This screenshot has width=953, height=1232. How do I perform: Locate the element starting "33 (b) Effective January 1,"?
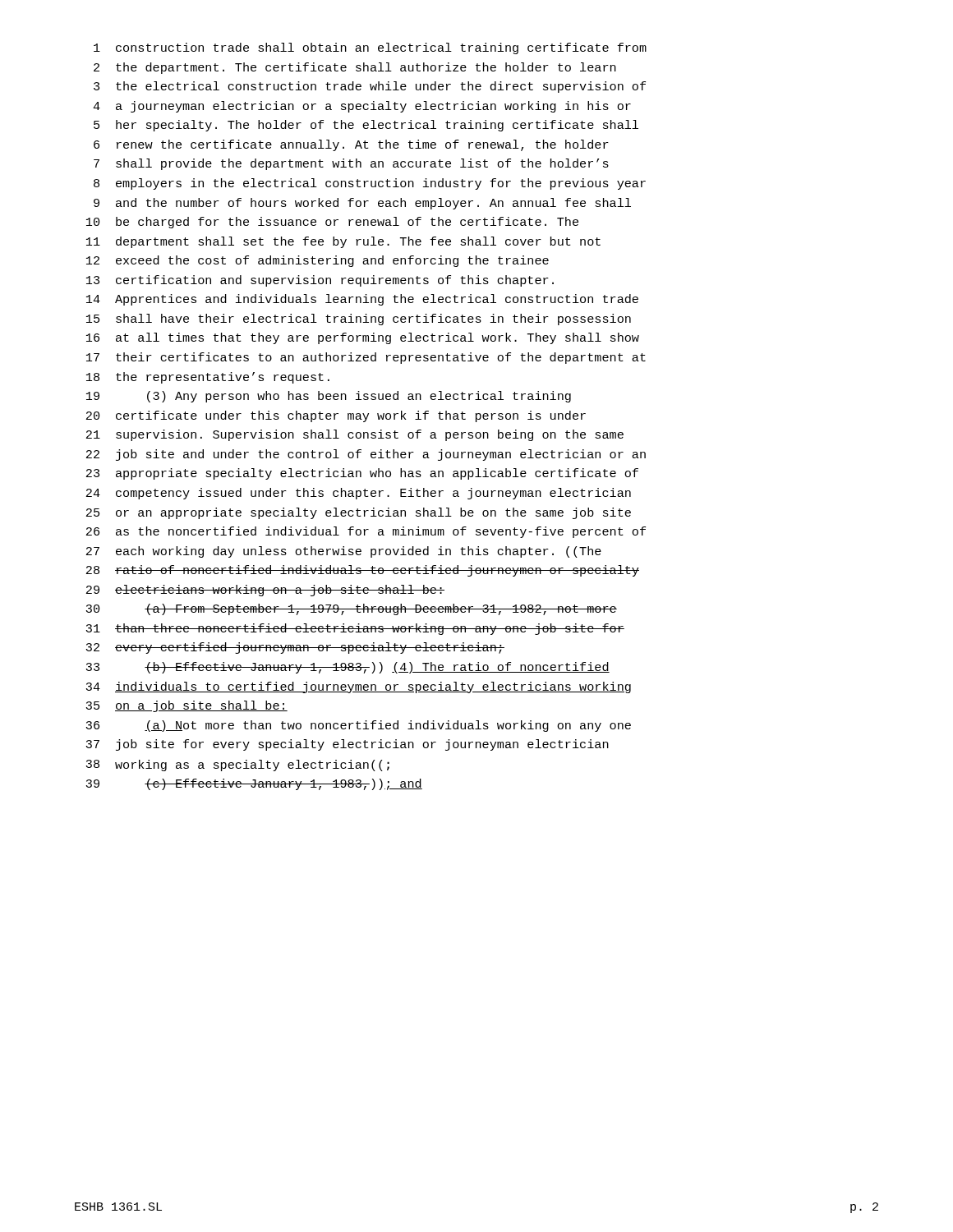click(476, 688)
